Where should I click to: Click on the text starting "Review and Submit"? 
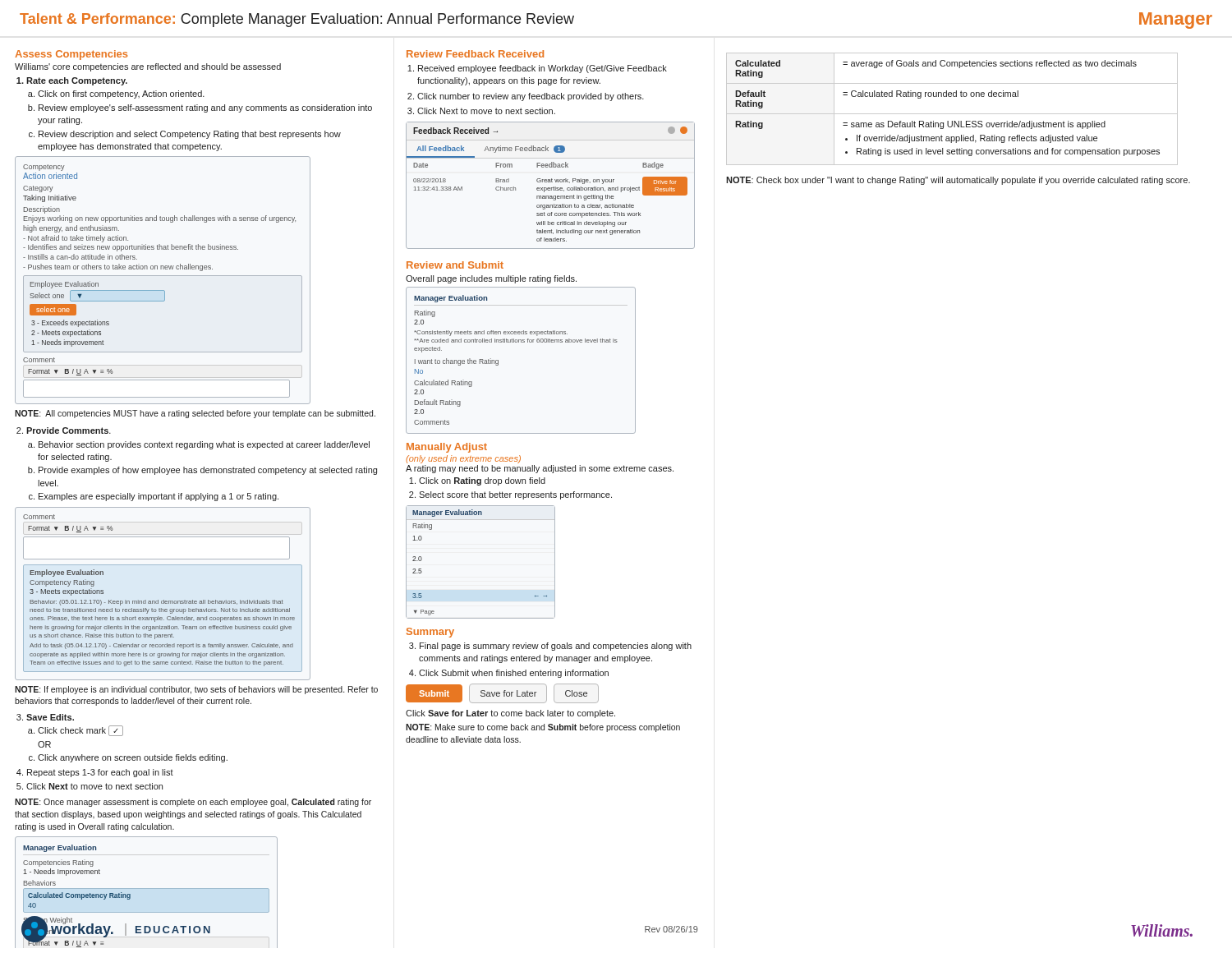point(455,265)
